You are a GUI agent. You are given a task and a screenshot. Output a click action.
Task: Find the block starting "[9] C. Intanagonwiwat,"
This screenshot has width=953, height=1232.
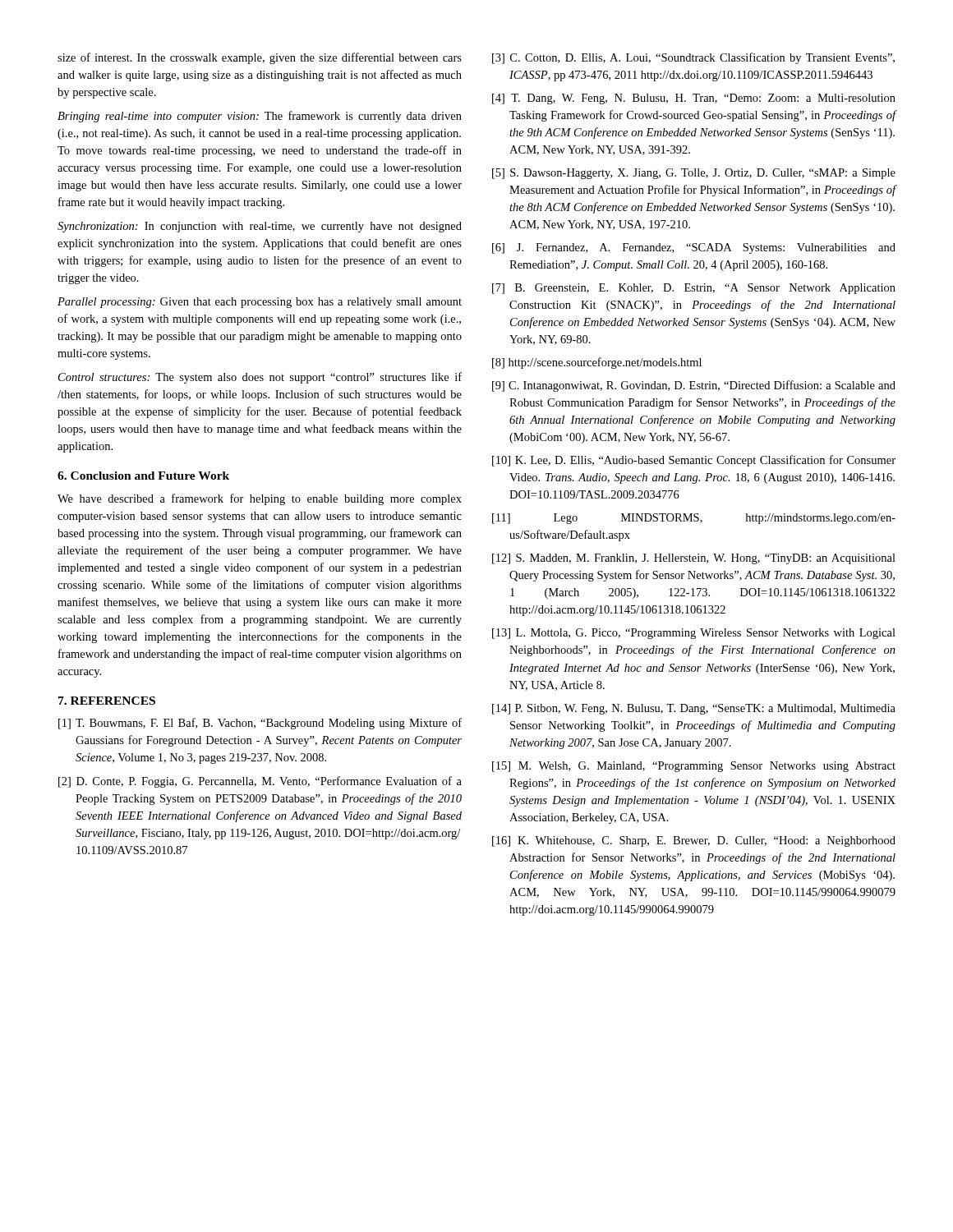[x=693, y=412]
